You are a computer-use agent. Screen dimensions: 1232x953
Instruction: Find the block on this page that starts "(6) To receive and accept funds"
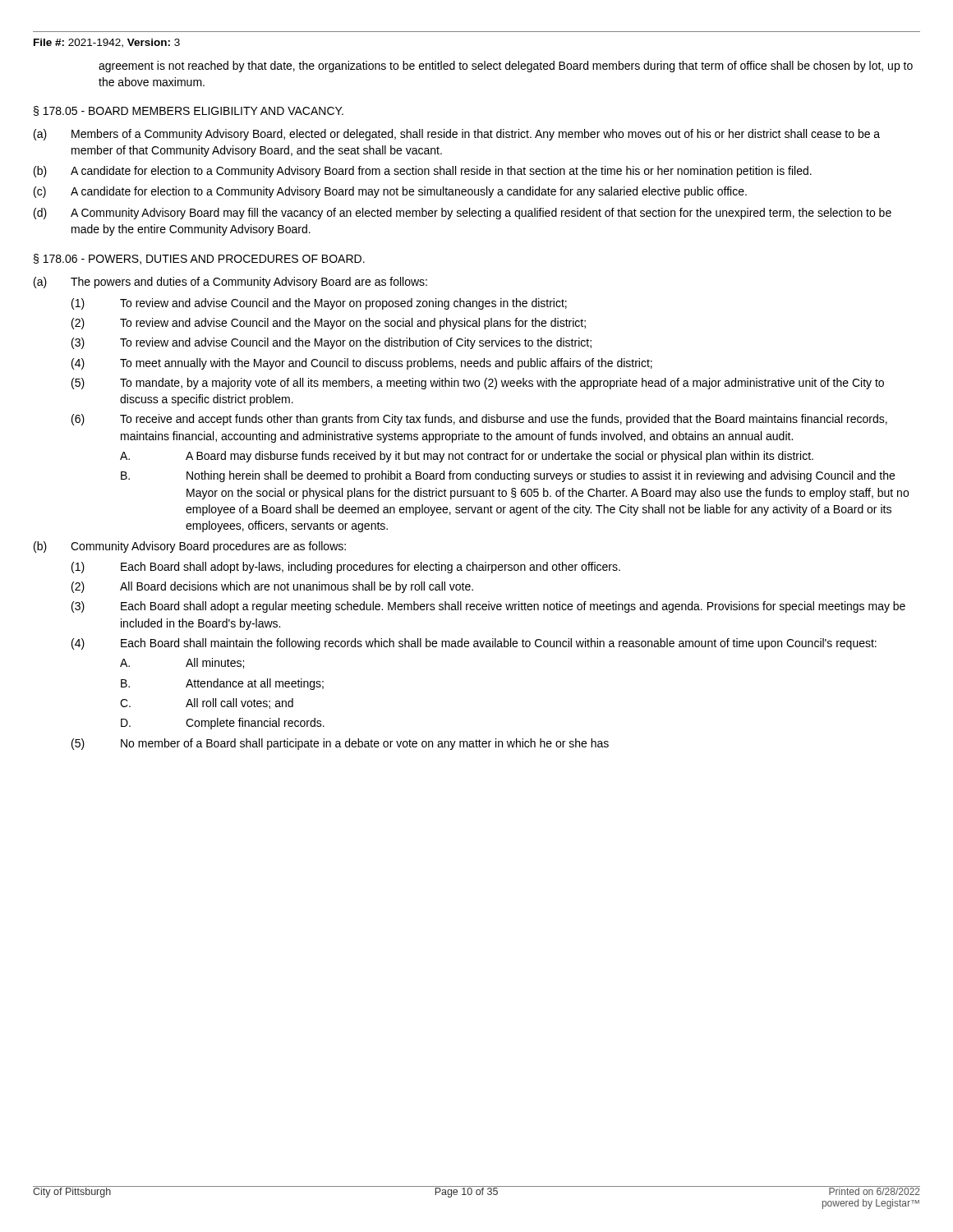(x=476, y=428)
